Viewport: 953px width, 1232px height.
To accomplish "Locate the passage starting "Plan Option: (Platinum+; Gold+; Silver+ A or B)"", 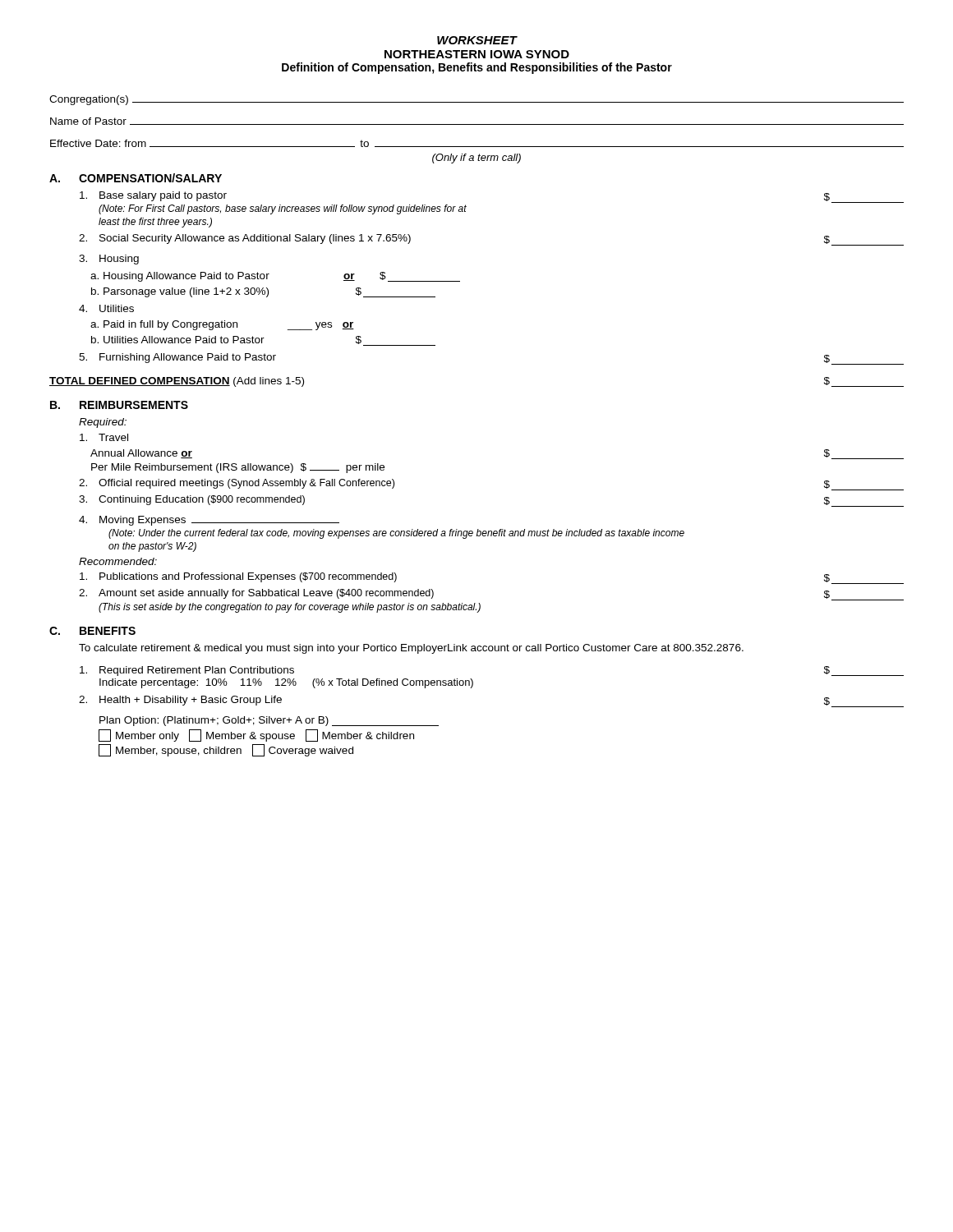I will point(269,721).
